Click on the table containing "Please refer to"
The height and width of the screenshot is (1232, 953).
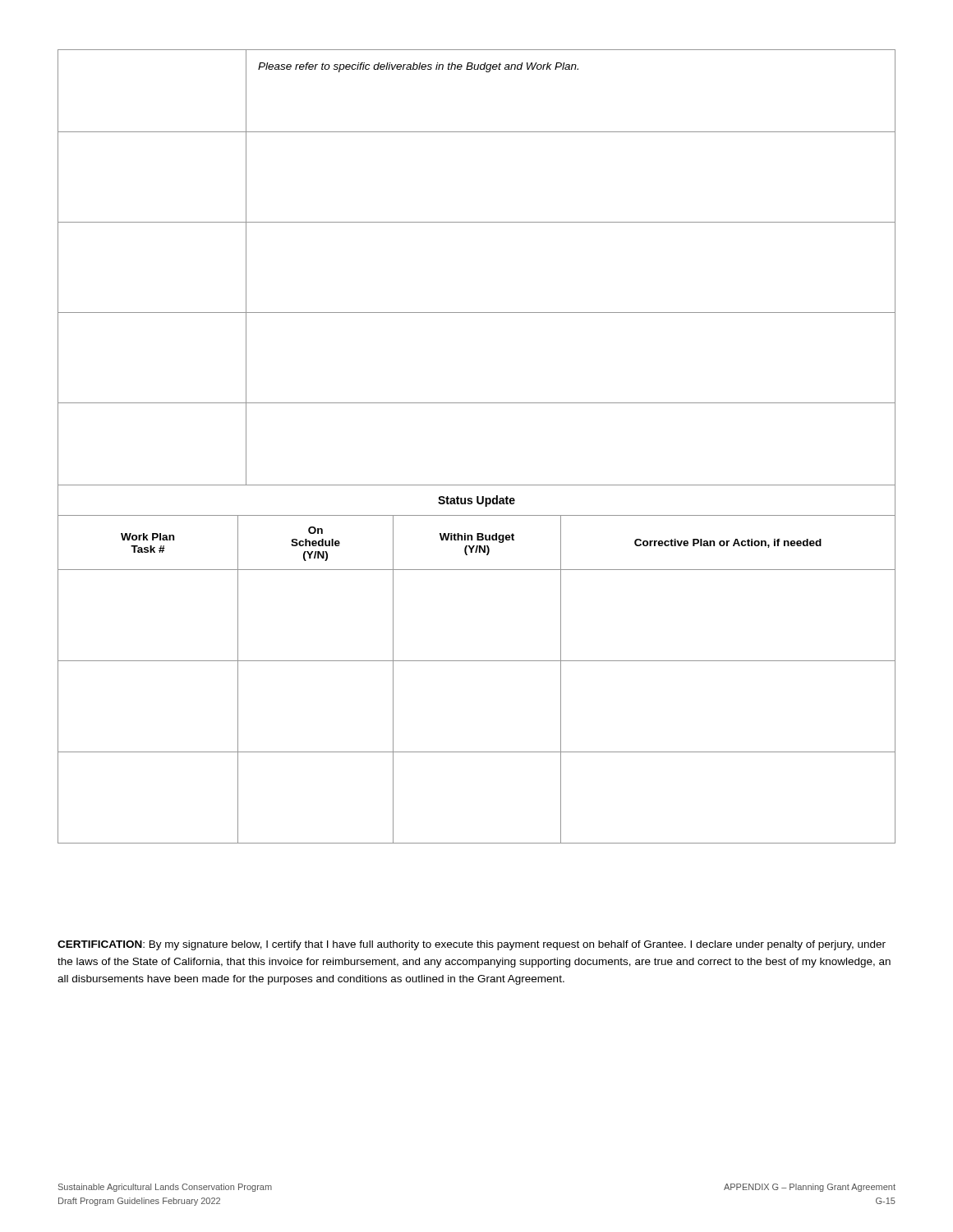[476, 267]
